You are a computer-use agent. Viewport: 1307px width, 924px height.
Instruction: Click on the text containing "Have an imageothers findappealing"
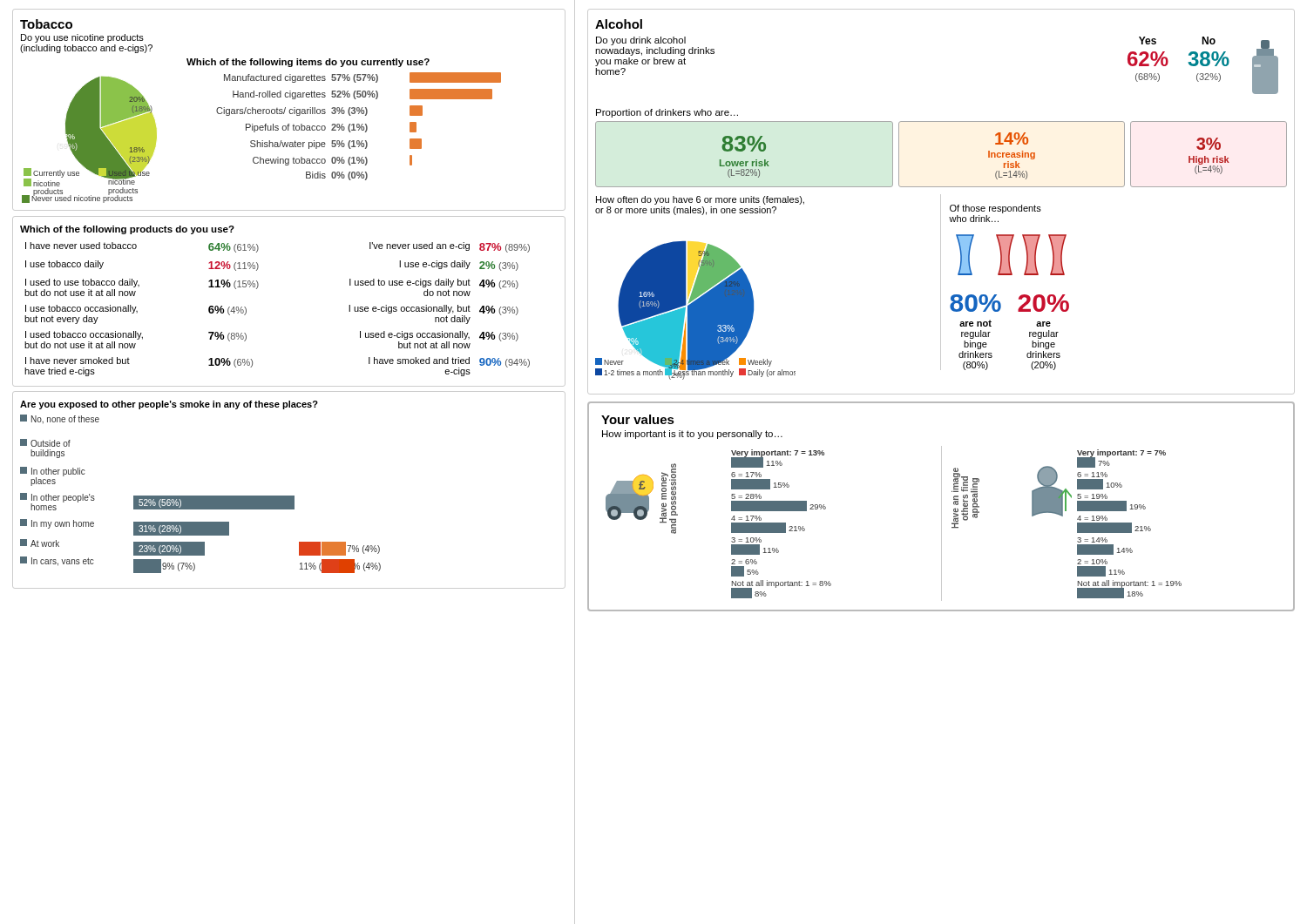(x=965, y=498)
